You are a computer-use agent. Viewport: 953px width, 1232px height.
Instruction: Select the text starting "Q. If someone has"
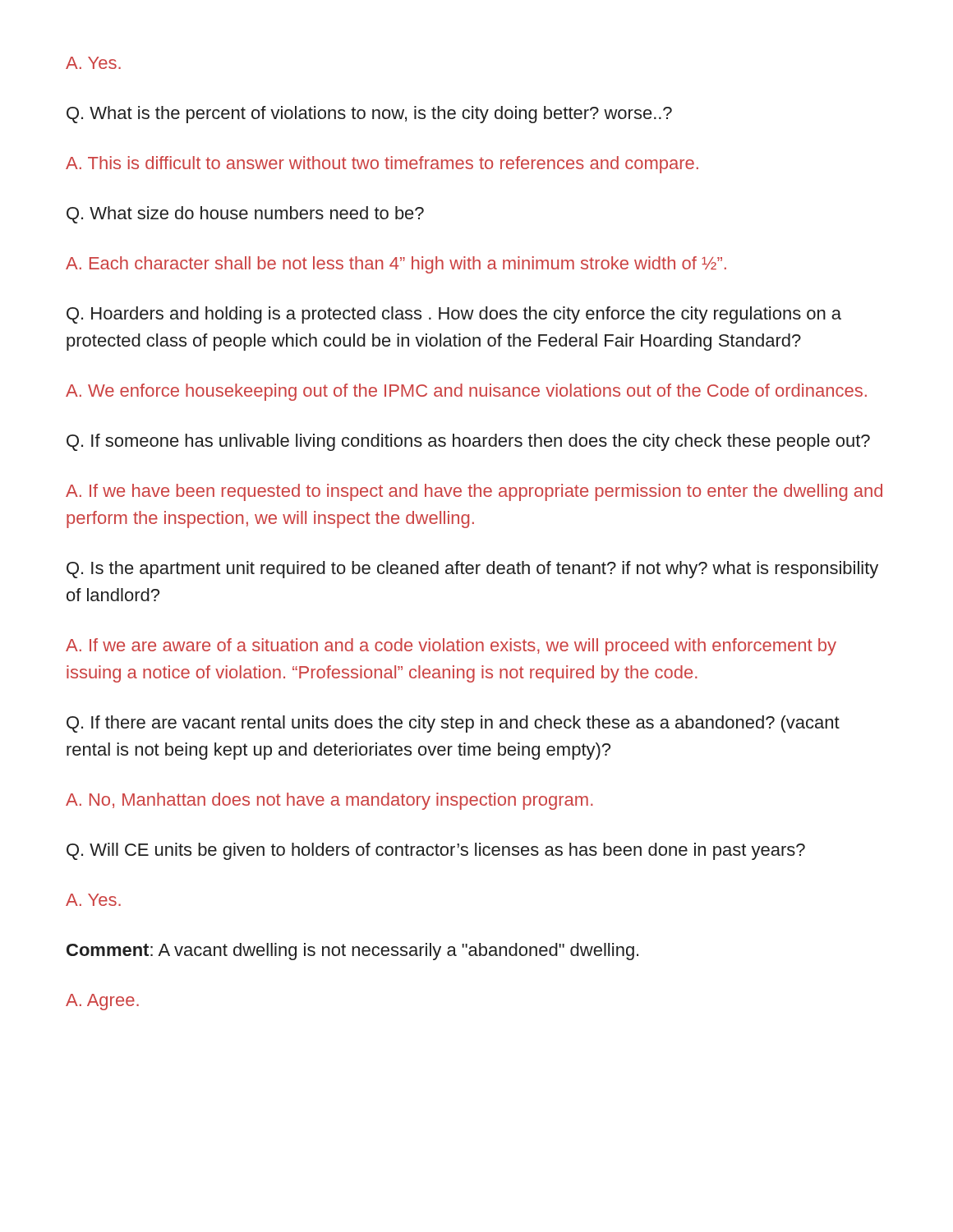point(468,441)
